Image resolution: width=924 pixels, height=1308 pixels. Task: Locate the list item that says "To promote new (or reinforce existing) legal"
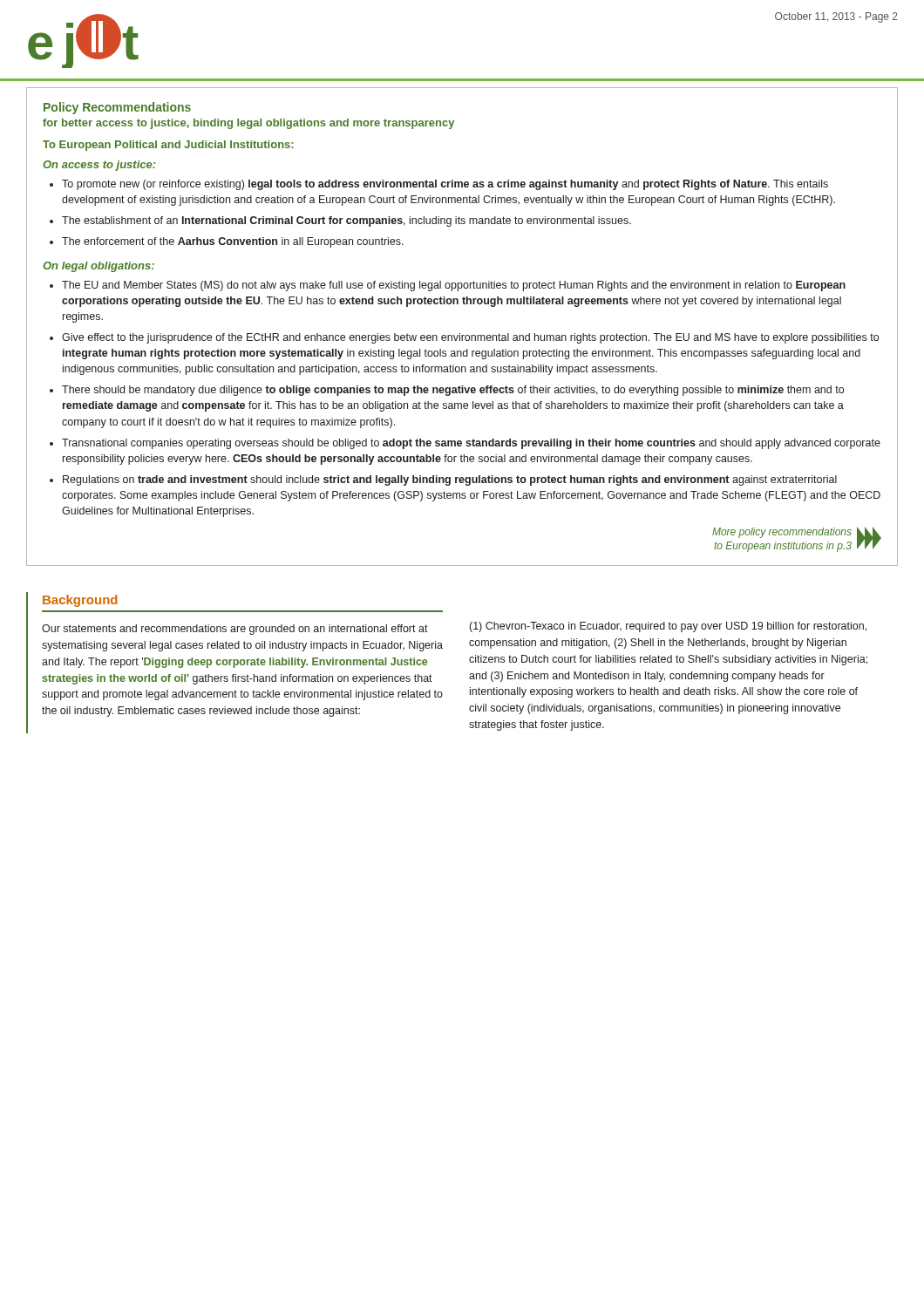(x=449, y=192)
